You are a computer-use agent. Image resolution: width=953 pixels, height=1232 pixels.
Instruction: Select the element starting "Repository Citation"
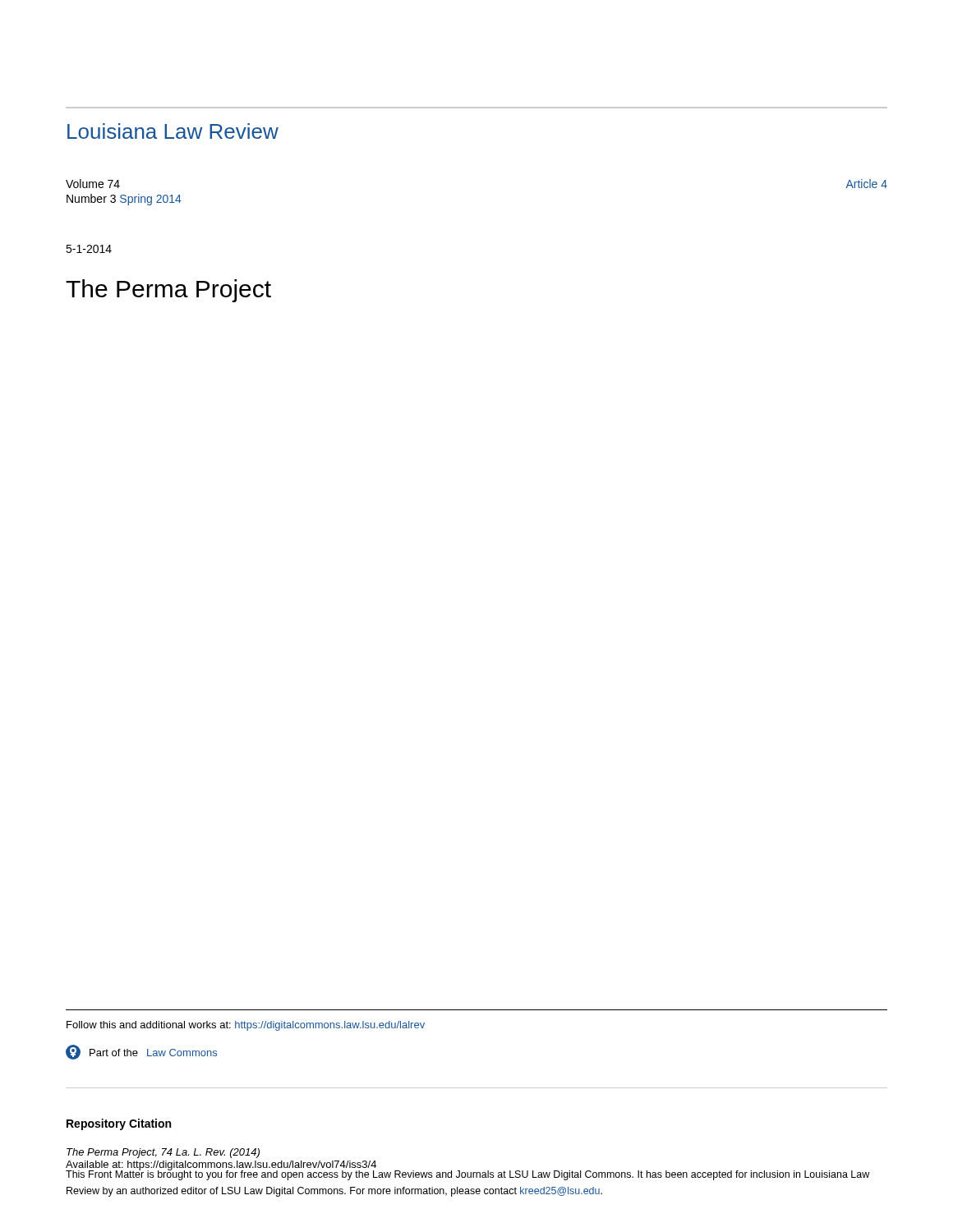click(x=119, y=1124)
